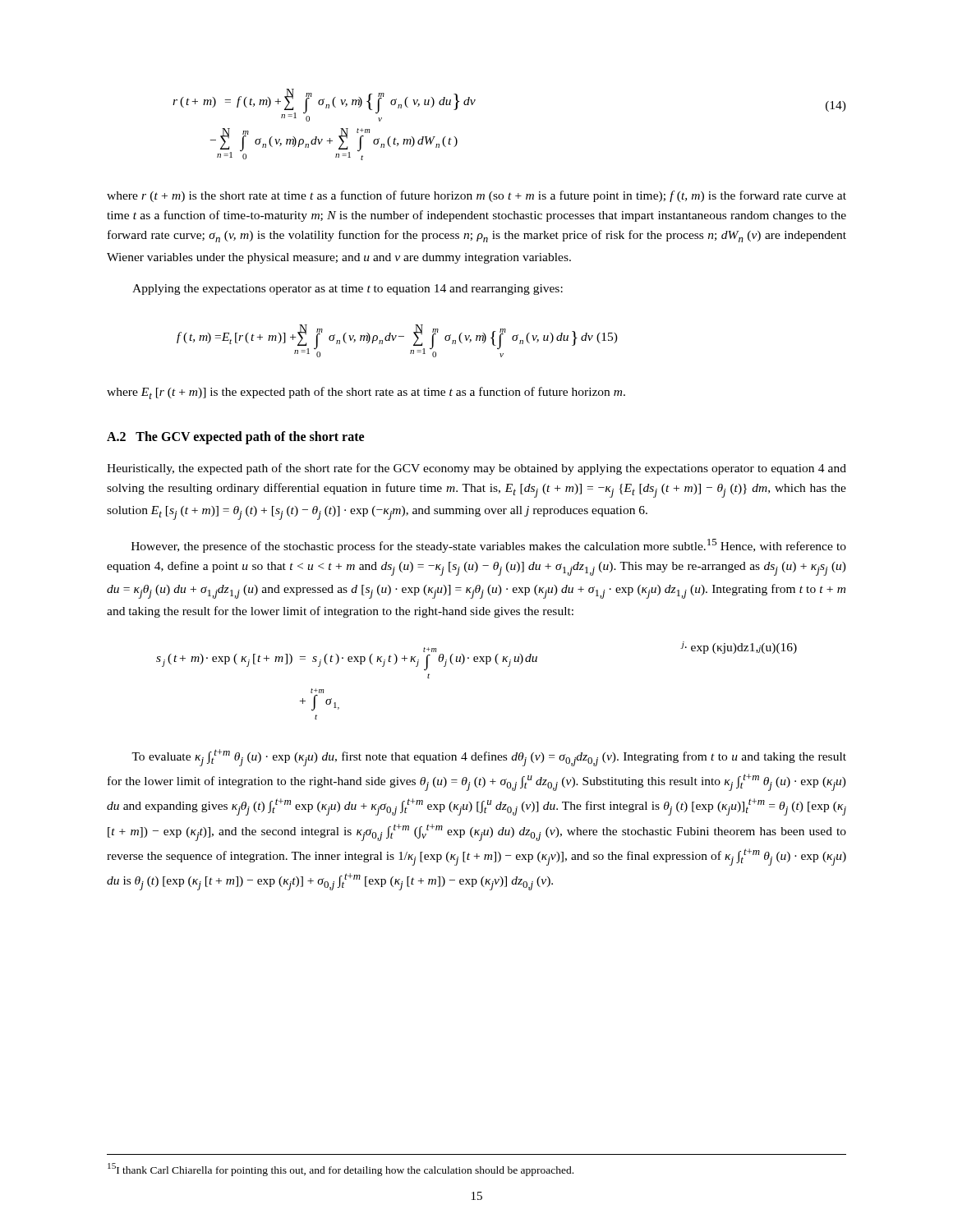
Task: Select the text block containing "However, the presence of the stochastic process"
Action: (x=476, y=577)
